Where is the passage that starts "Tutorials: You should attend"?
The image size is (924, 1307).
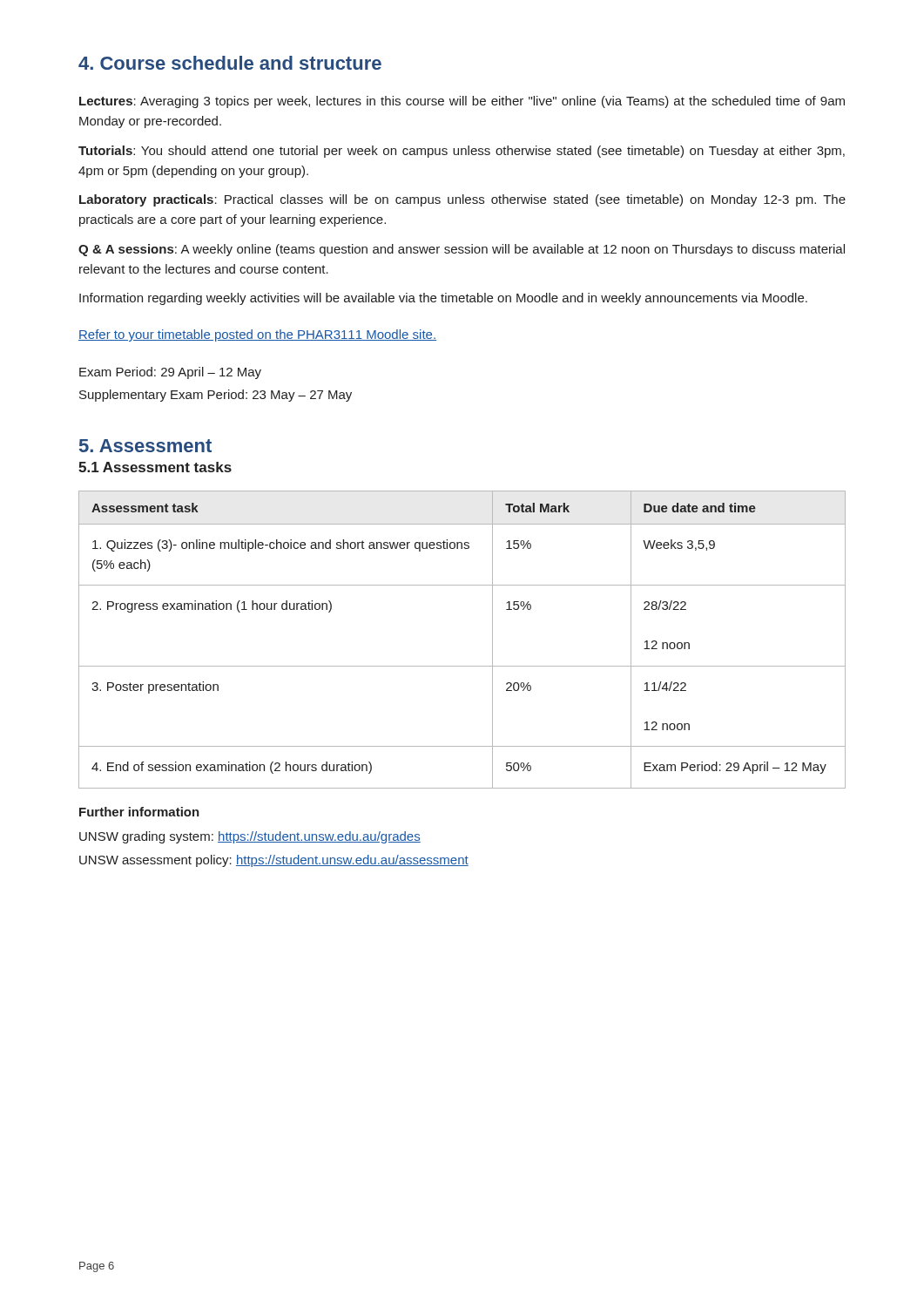[462, 160]
